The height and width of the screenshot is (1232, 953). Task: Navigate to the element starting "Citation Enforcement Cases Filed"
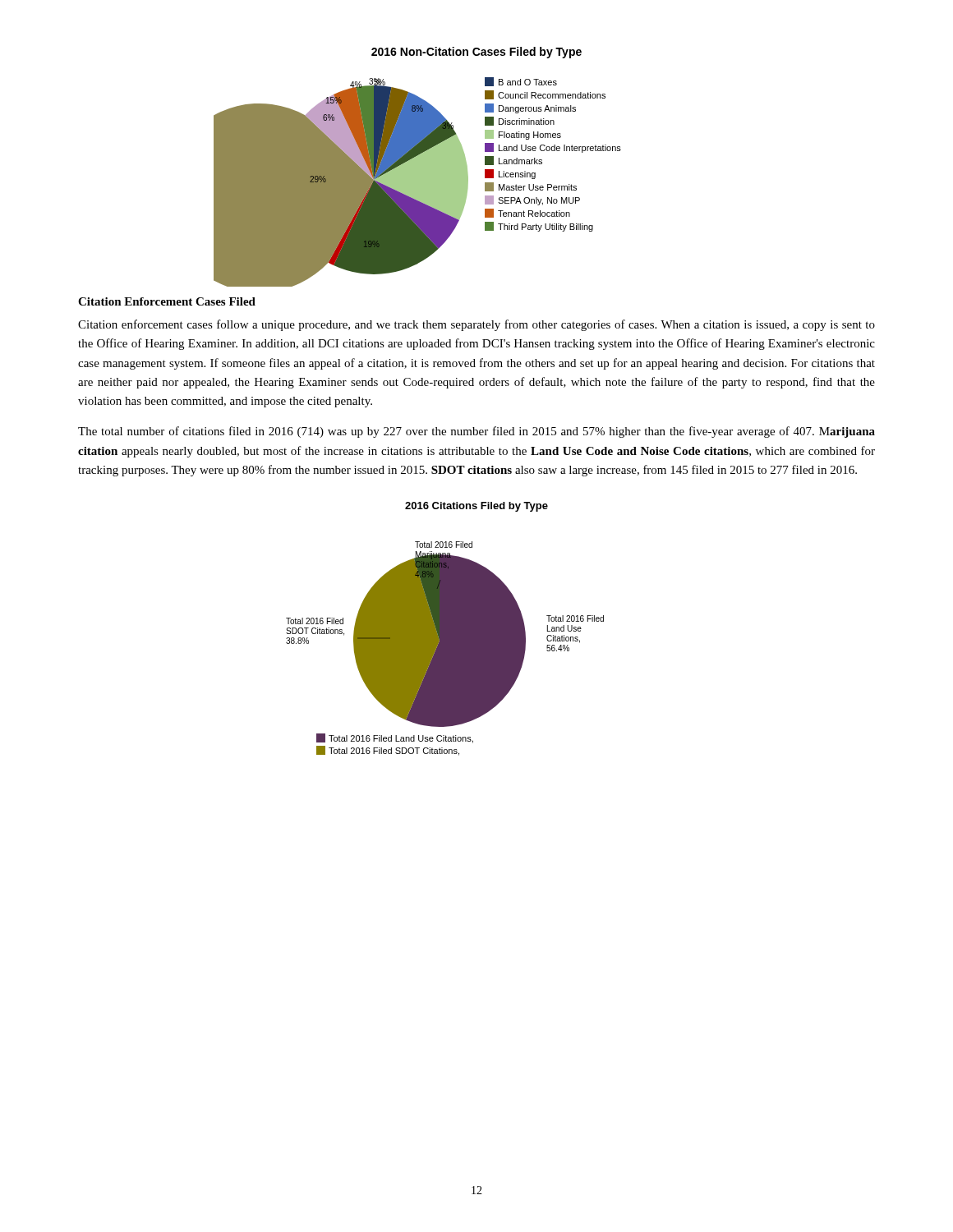[167, 301]
